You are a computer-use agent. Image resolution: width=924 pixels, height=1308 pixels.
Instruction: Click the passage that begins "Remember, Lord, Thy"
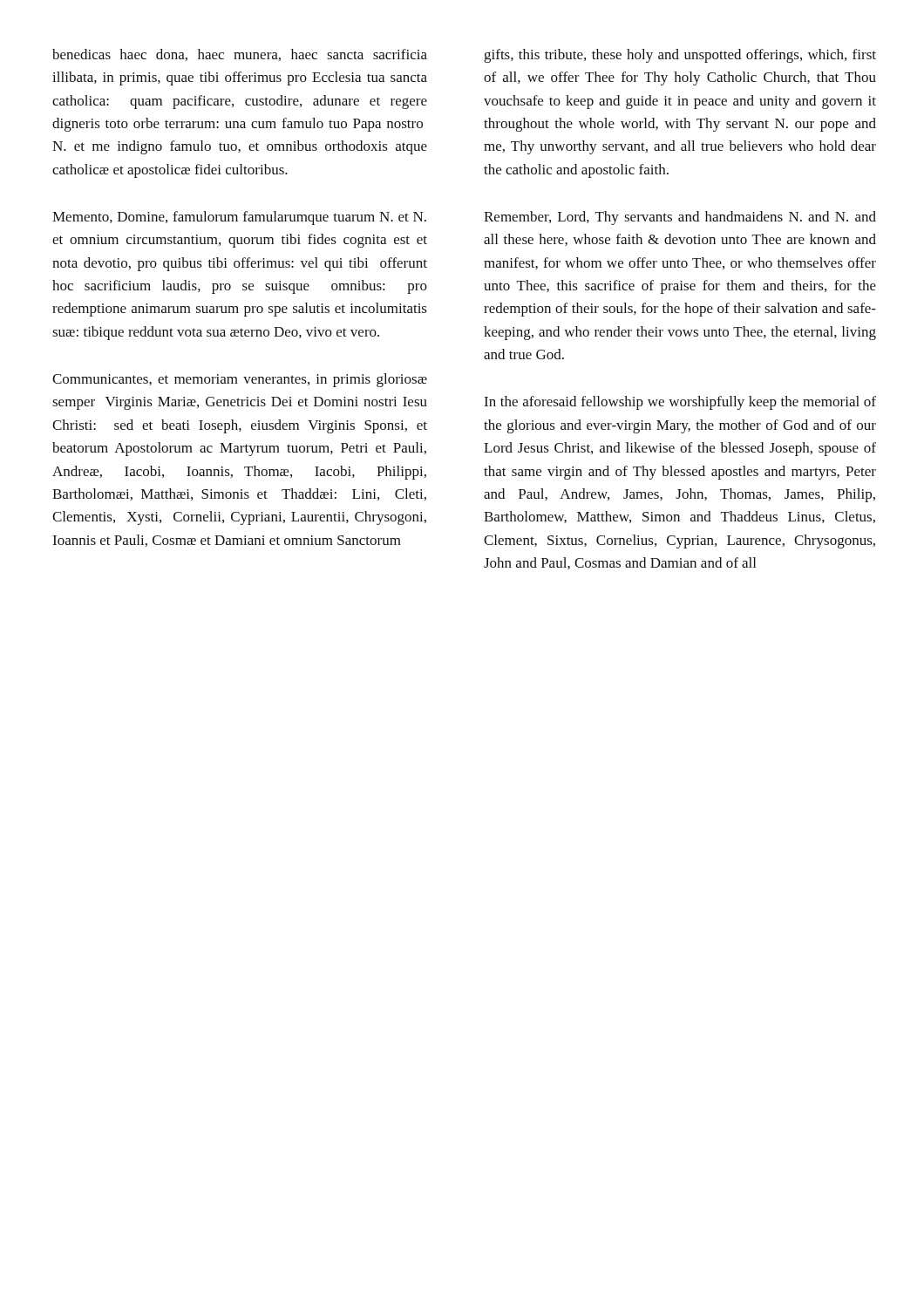pyautogui.click(x=680, y=286)
